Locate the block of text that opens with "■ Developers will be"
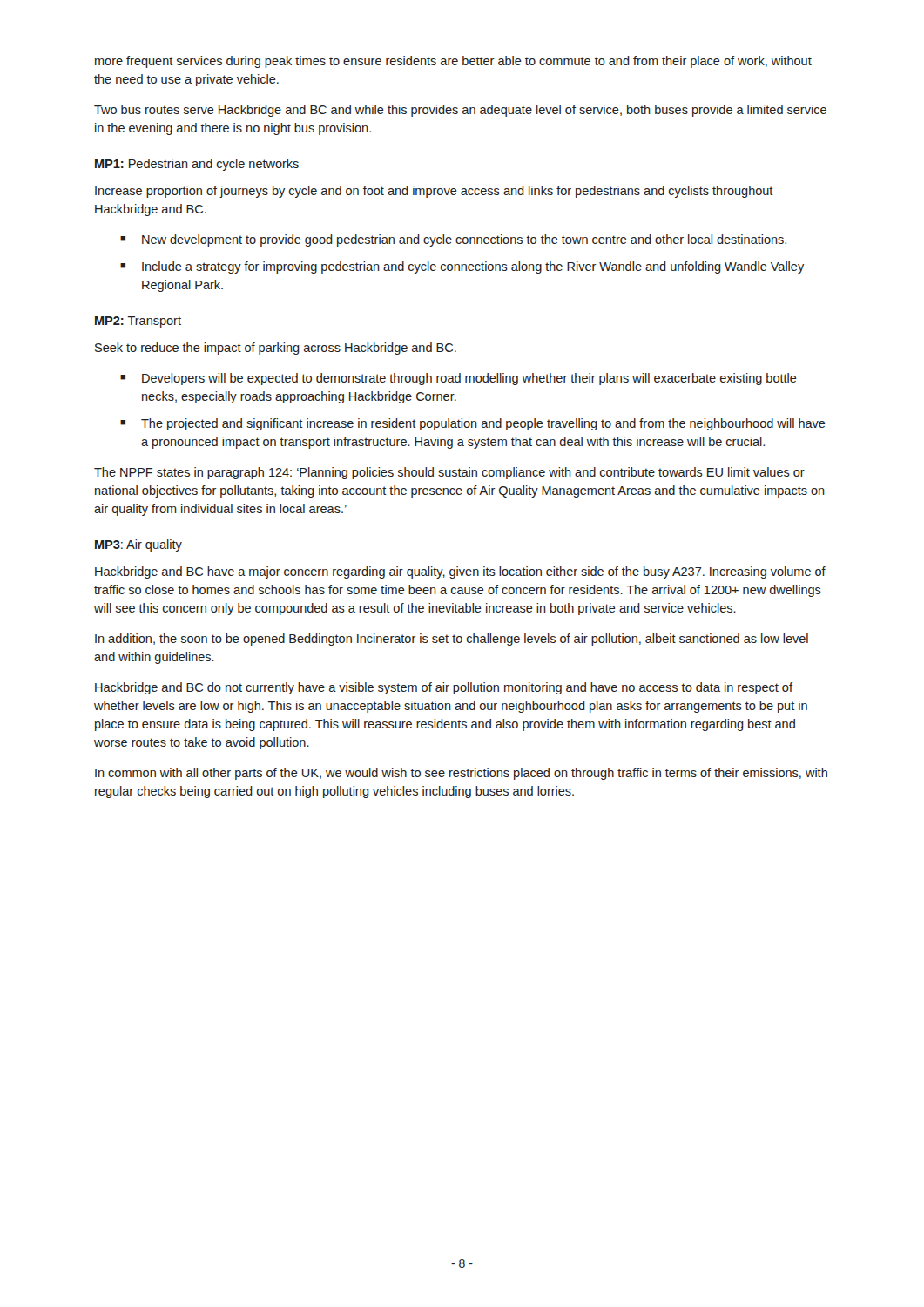 click(x=475, y=388)
